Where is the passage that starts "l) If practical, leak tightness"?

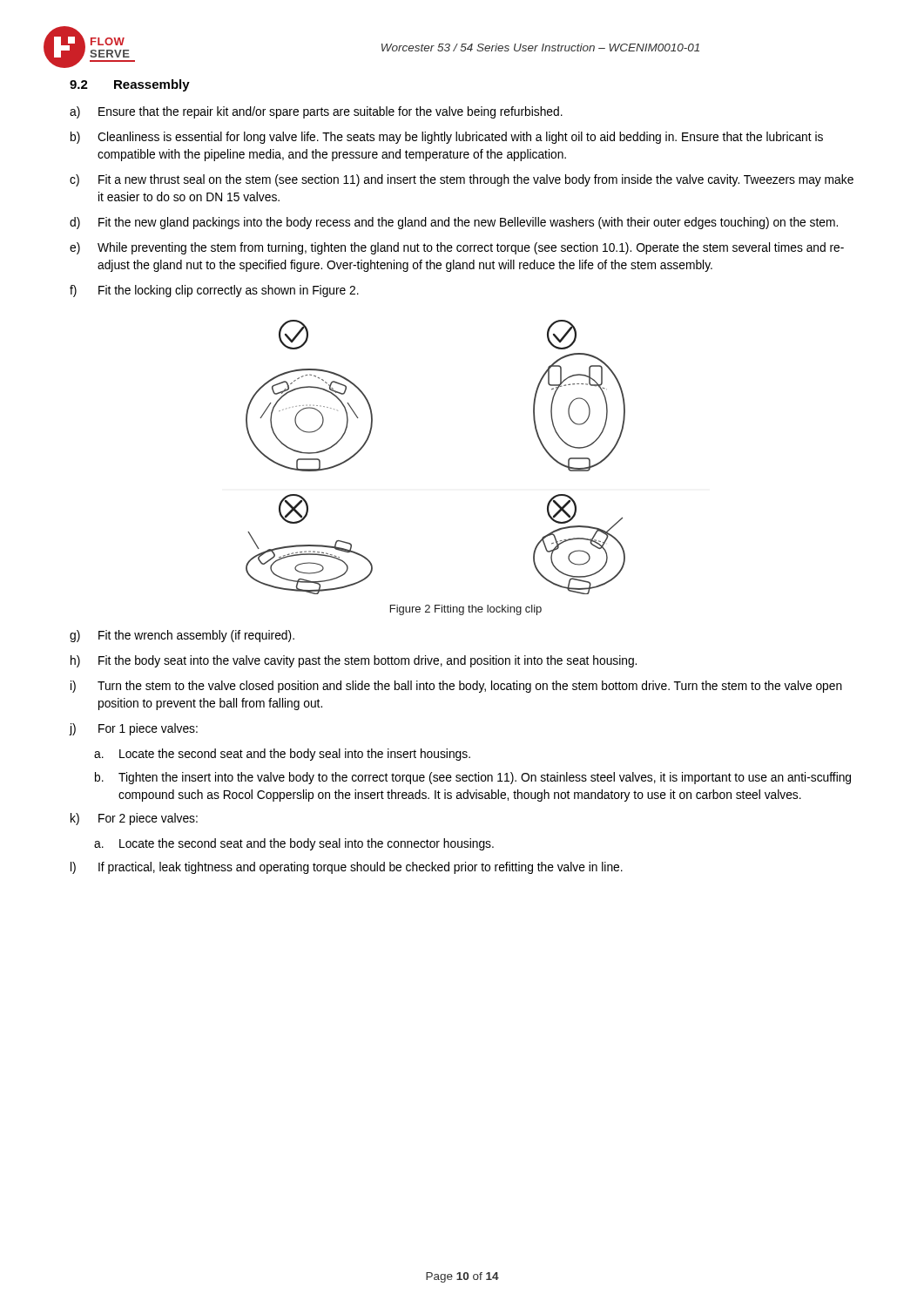[x=465, y=868]
